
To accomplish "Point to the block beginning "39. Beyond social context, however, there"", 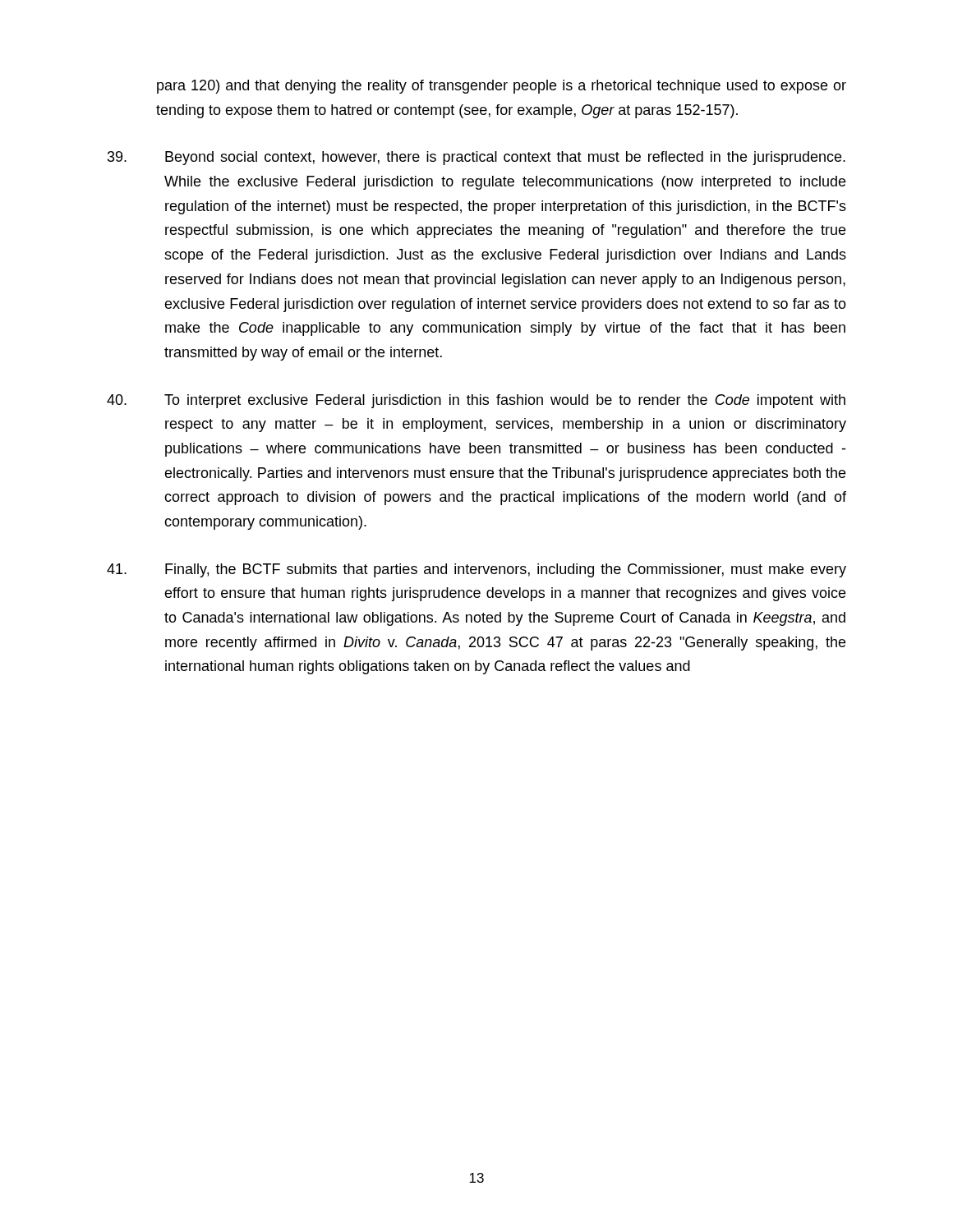I will pos(476,255).
